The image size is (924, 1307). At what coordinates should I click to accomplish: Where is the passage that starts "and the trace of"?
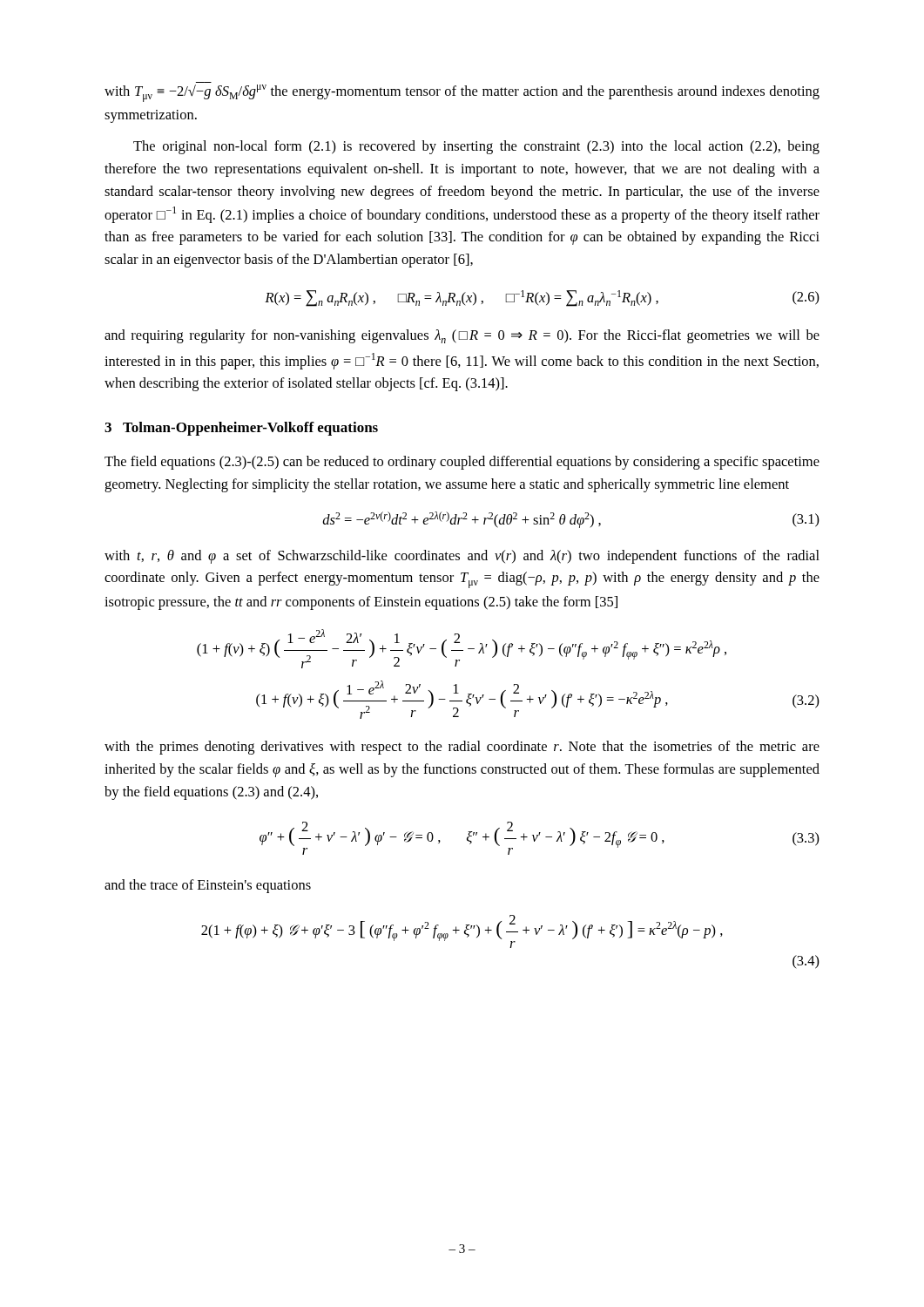(208, 885)
